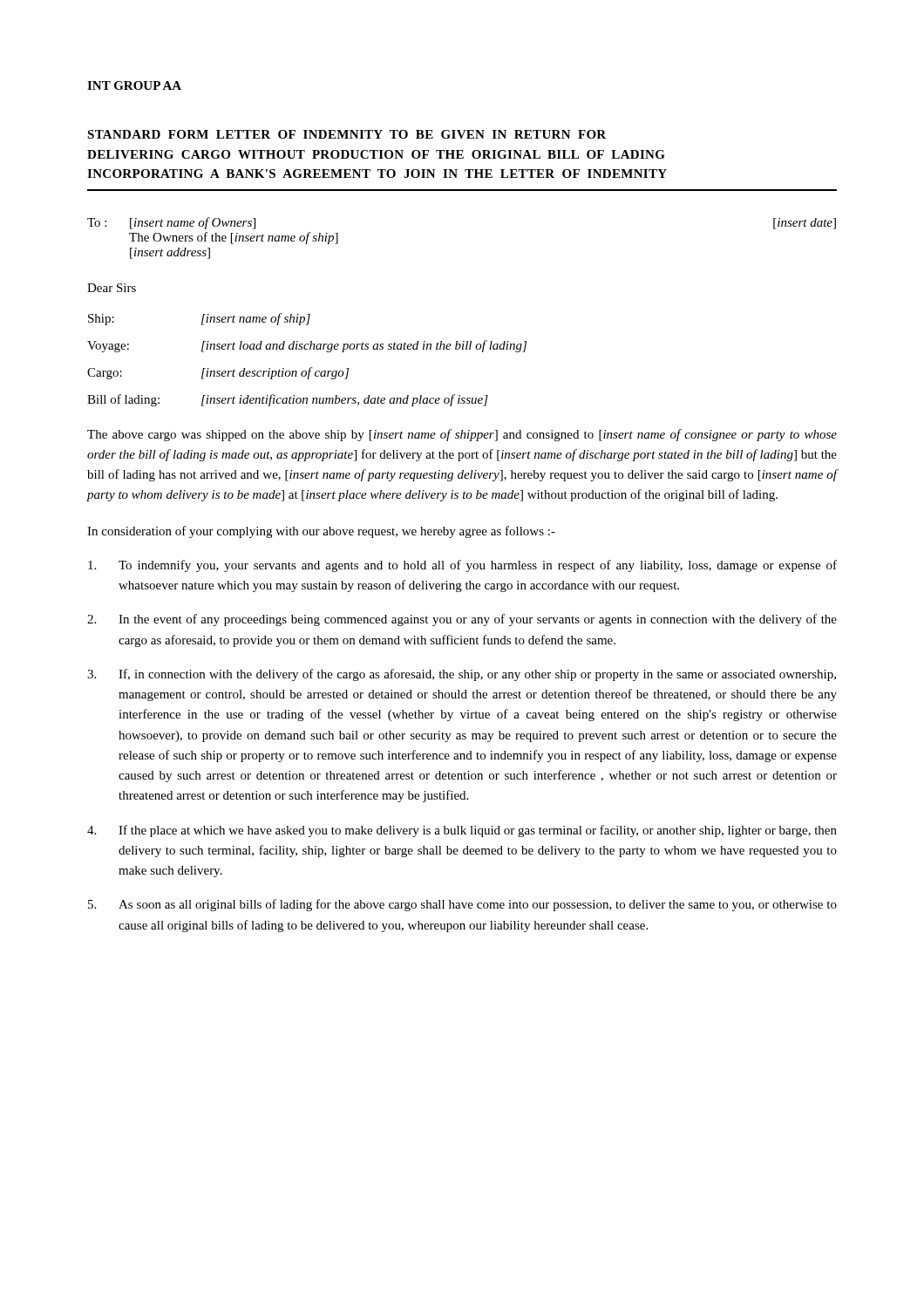Navigate to the text block starting "4. If the place at"
This screenshot has height=1308, width=924.
click(462, 851)
